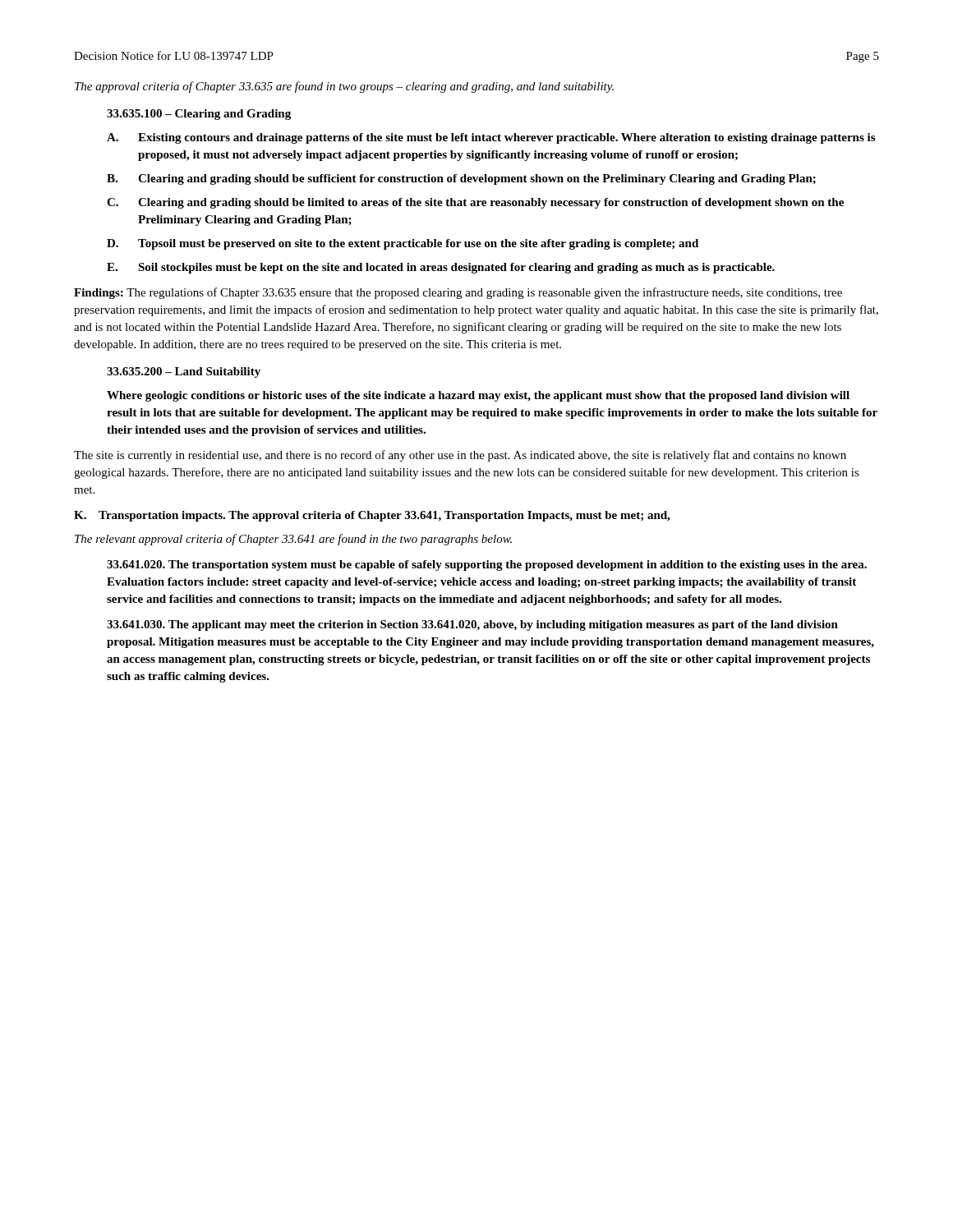The height and width of the screenshot is (1232, 953).
Task: Click on the text block containing "Findings: The regulations of Chapter 33.635 ensure that"
Action: 476,318
